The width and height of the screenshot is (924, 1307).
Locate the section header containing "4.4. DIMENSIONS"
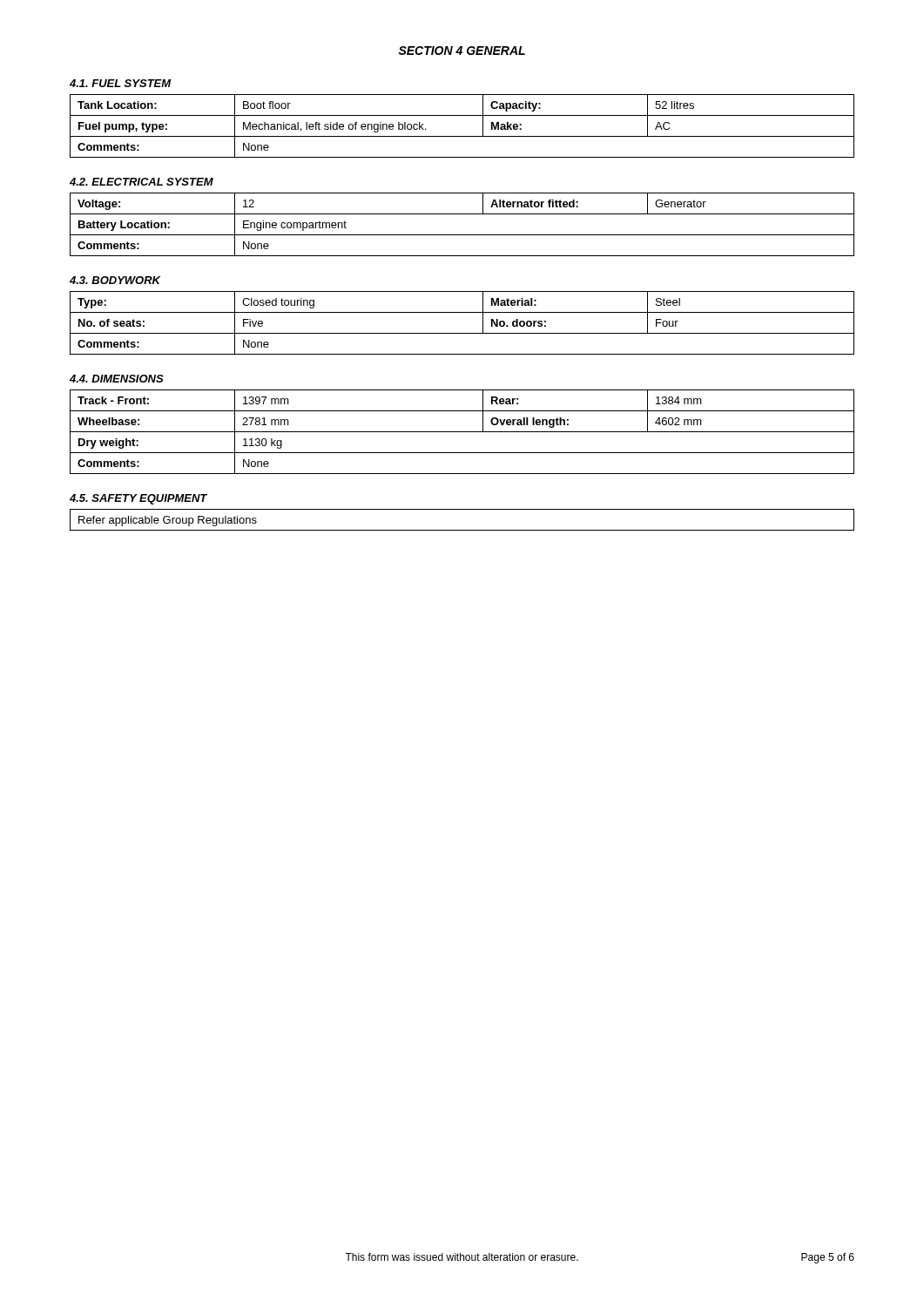click(x=117, y=379)
